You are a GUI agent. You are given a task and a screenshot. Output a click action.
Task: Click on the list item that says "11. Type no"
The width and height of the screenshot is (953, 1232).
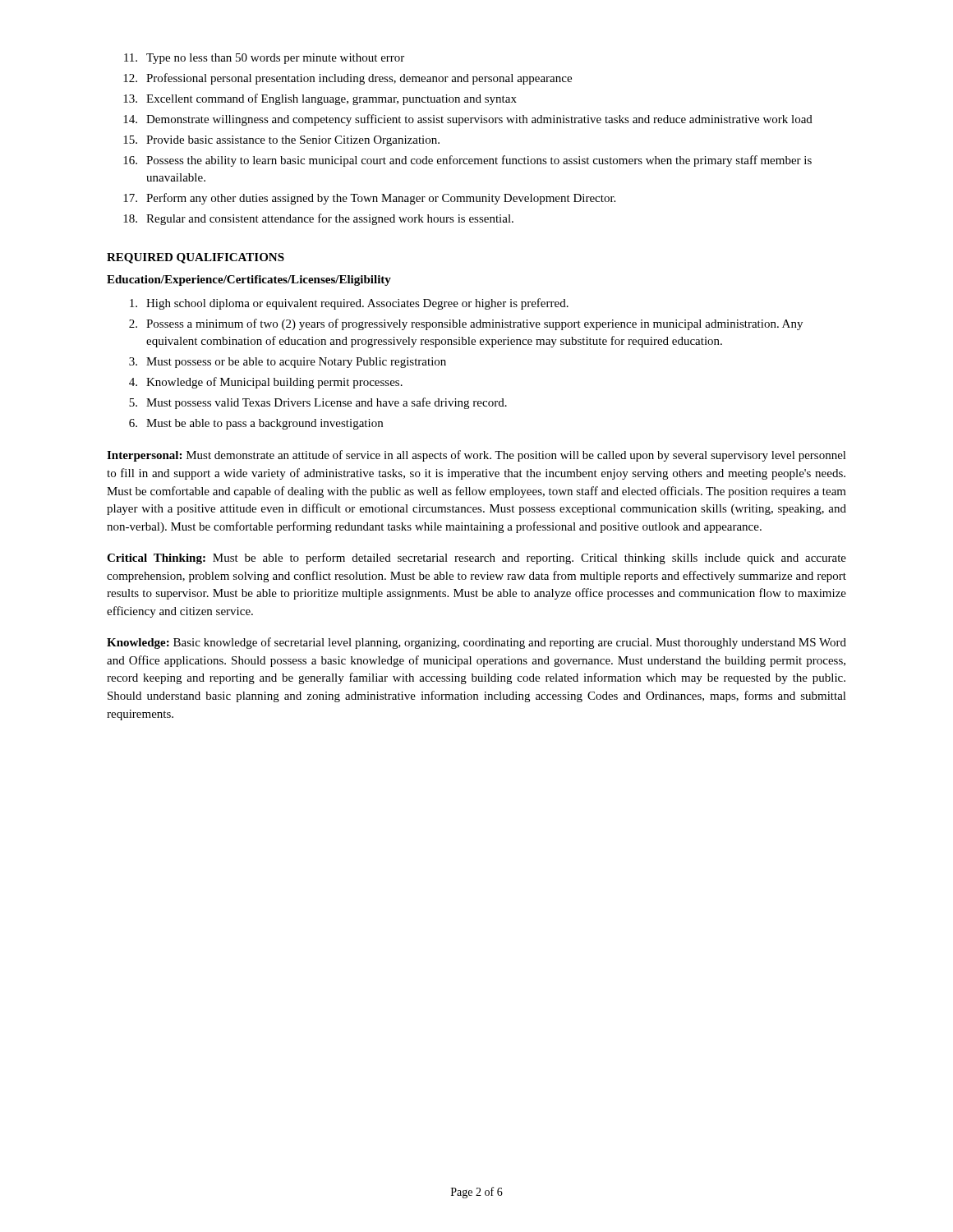(264, 59)
